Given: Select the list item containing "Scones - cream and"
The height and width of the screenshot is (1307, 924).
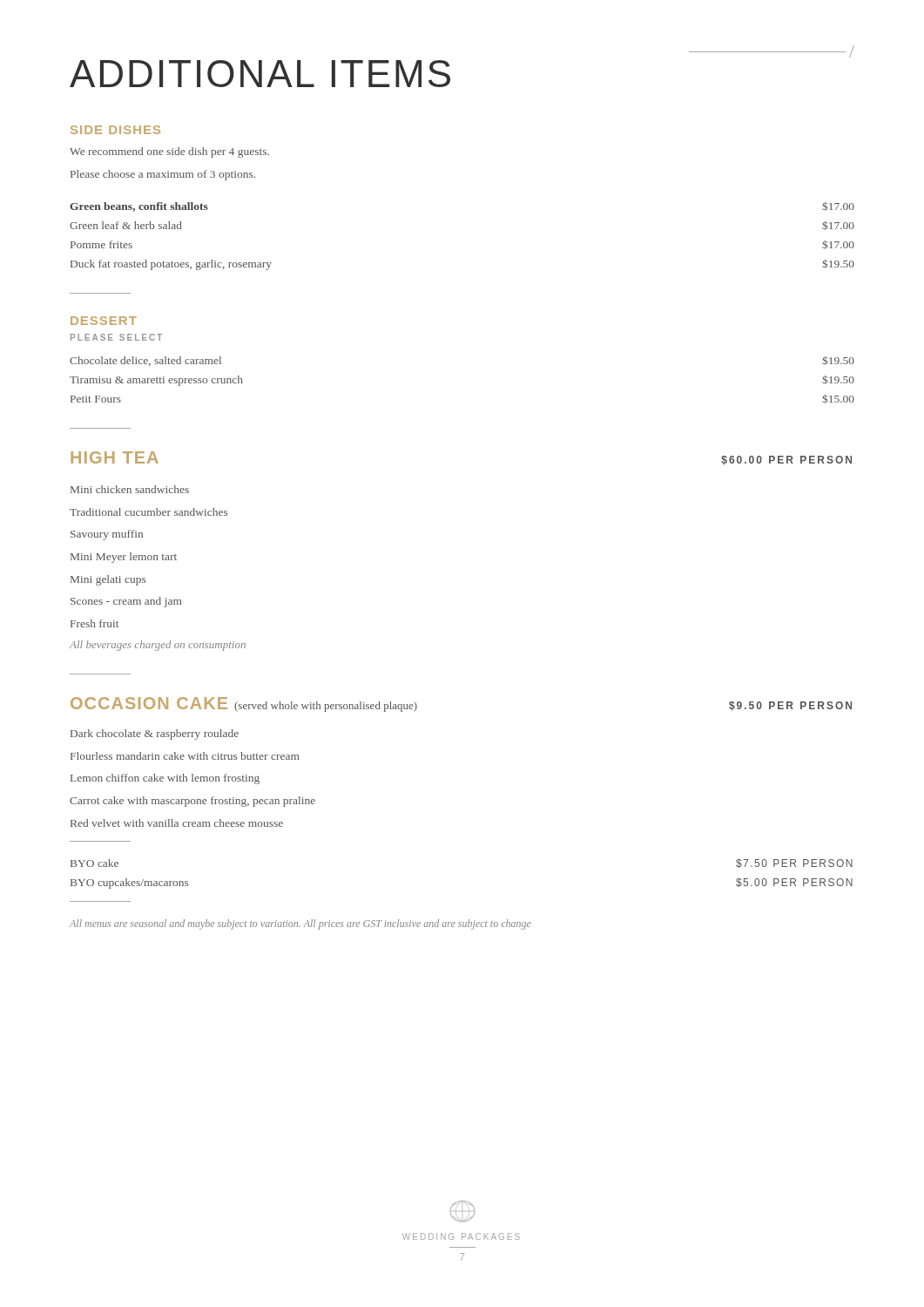Looking at the screenshot, I should 126,602.
